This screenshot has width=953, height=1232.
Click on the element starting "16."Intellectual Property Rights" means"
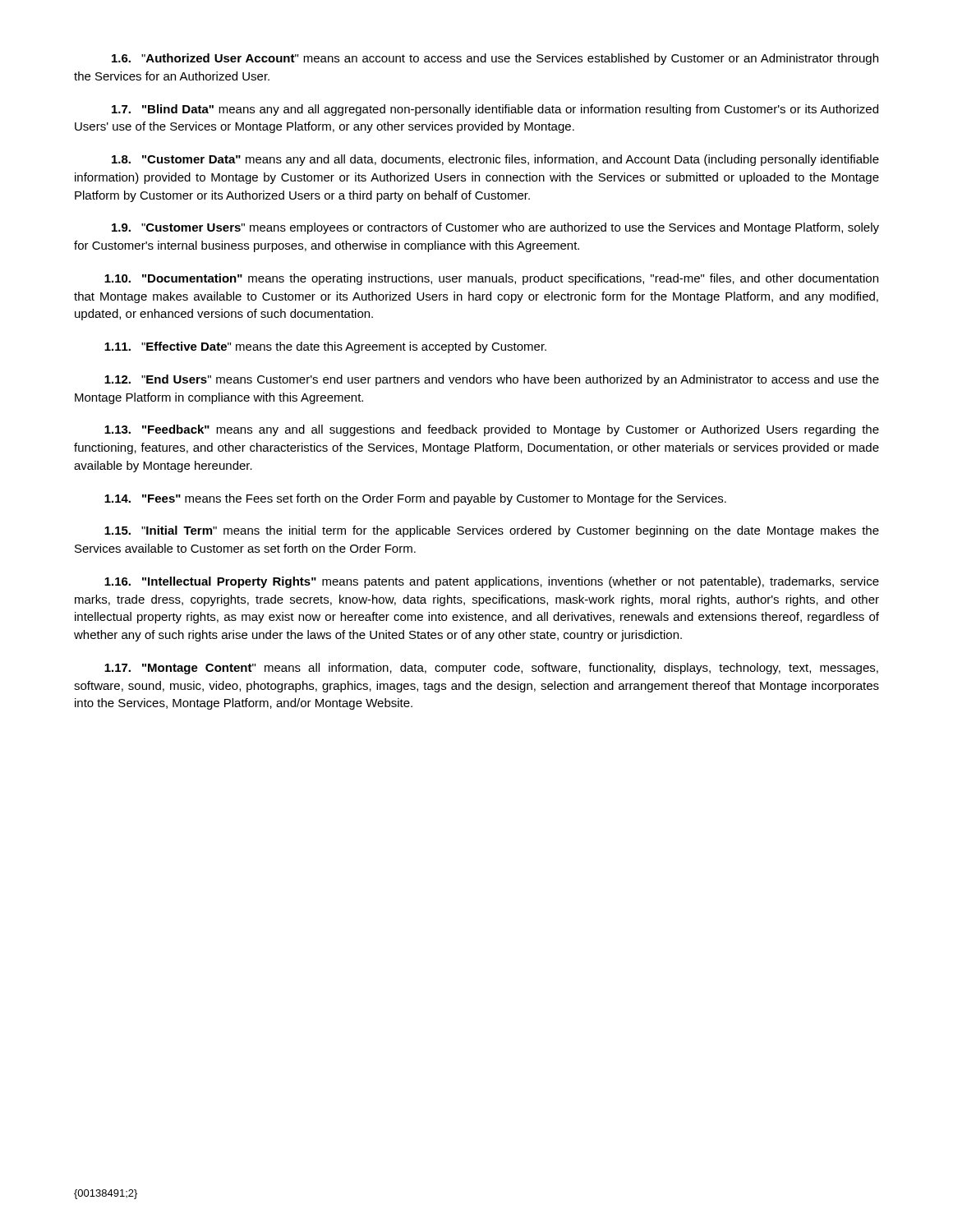tap(476, 607)
